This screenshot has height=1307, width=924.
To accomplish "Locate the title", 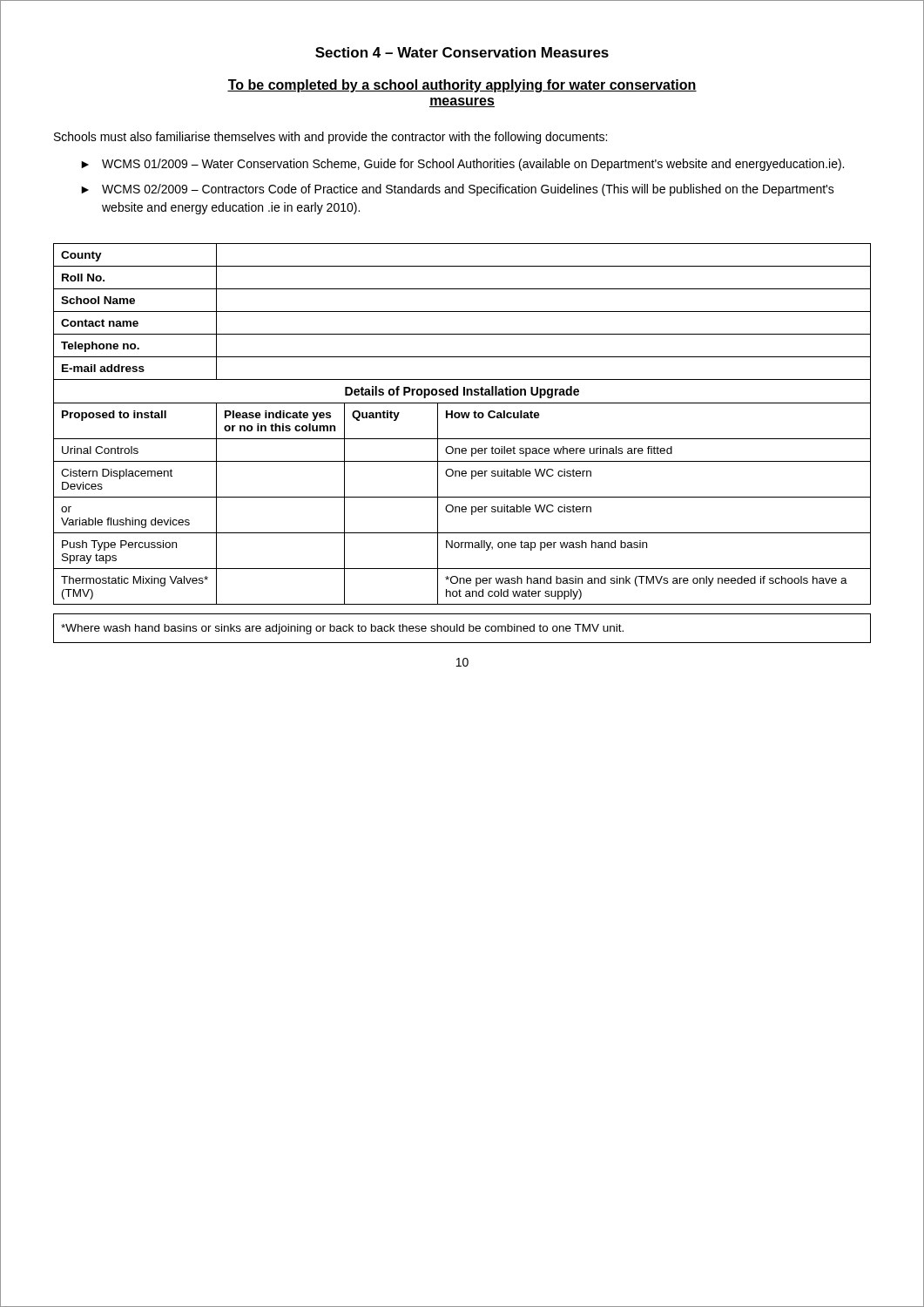I will (x=462, y=93).
